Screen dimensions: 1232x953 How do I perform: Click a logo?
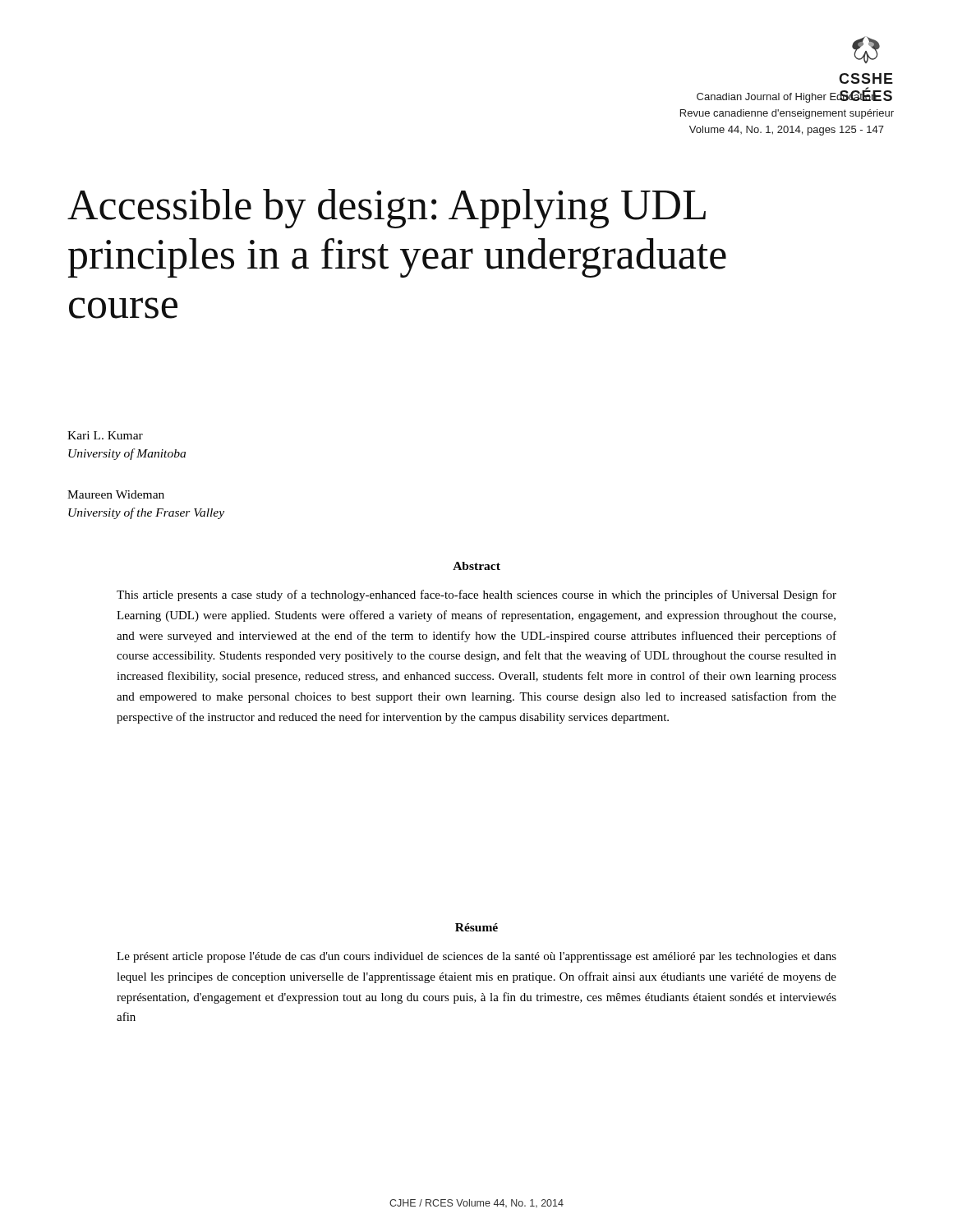[x=866, y=70]
